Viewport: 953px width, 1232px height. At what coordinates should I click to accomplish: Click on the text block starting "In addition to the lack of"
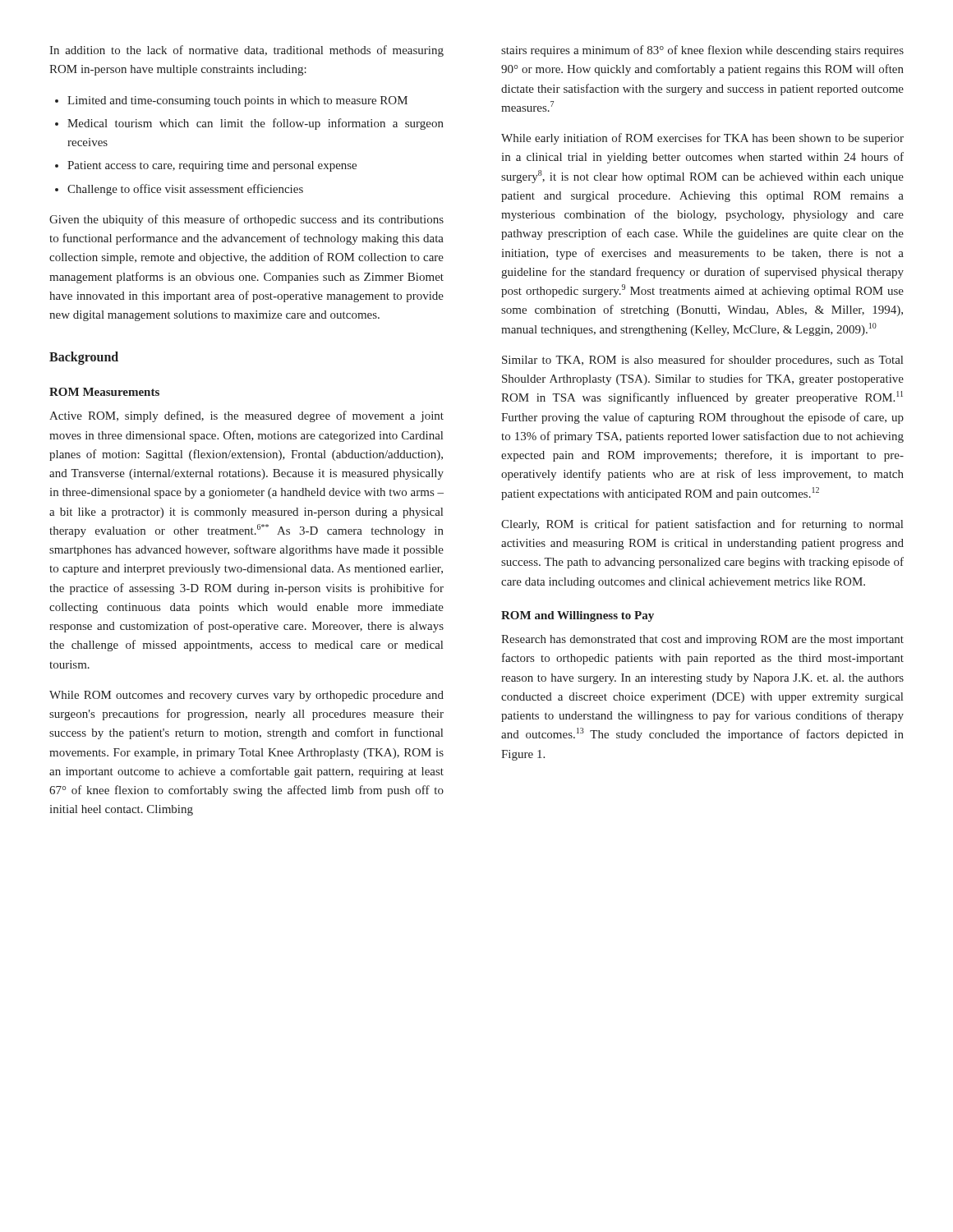[246, 60]
